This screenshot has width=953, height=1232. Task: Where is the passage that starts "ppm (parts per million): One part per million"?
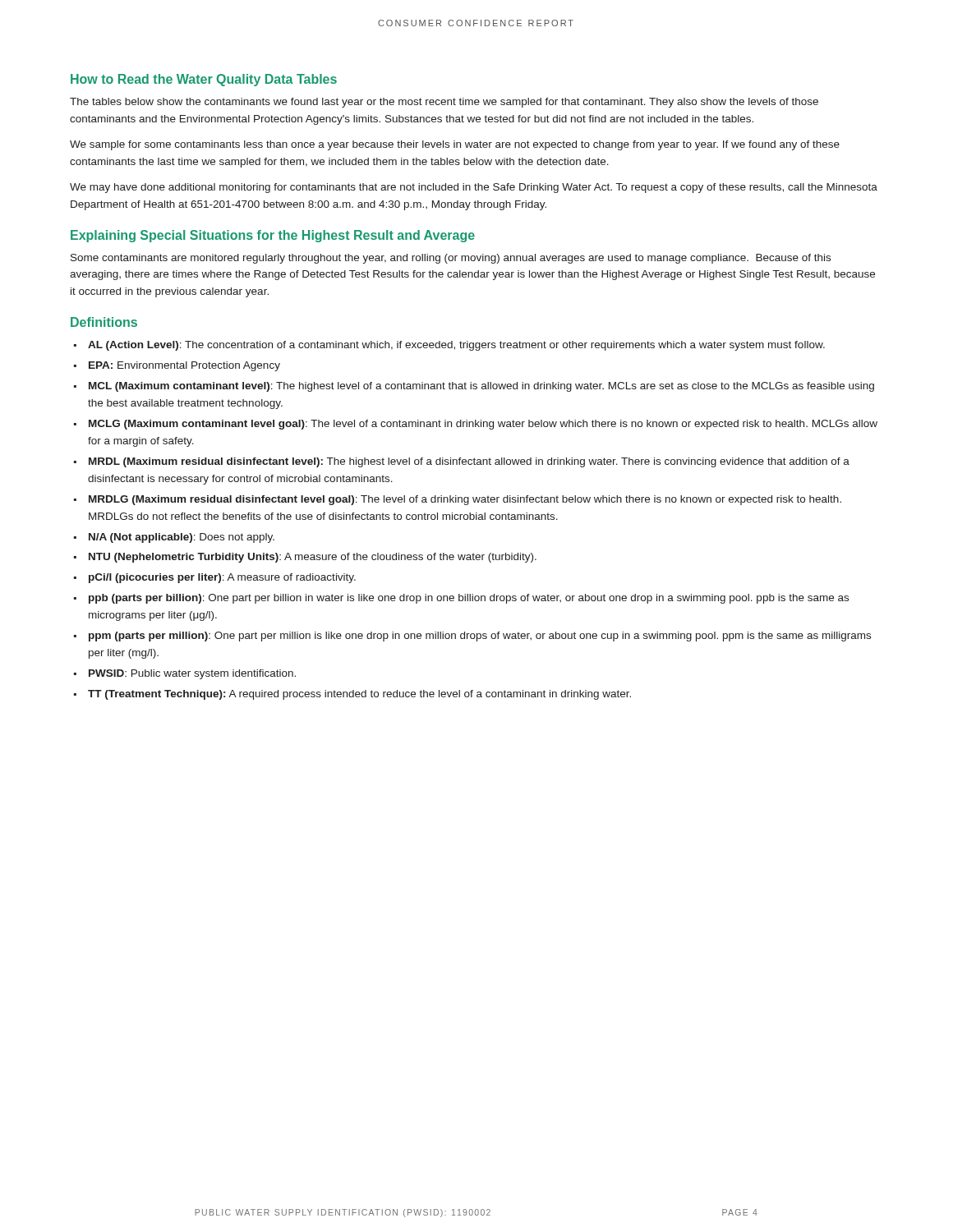click(480, 644)
